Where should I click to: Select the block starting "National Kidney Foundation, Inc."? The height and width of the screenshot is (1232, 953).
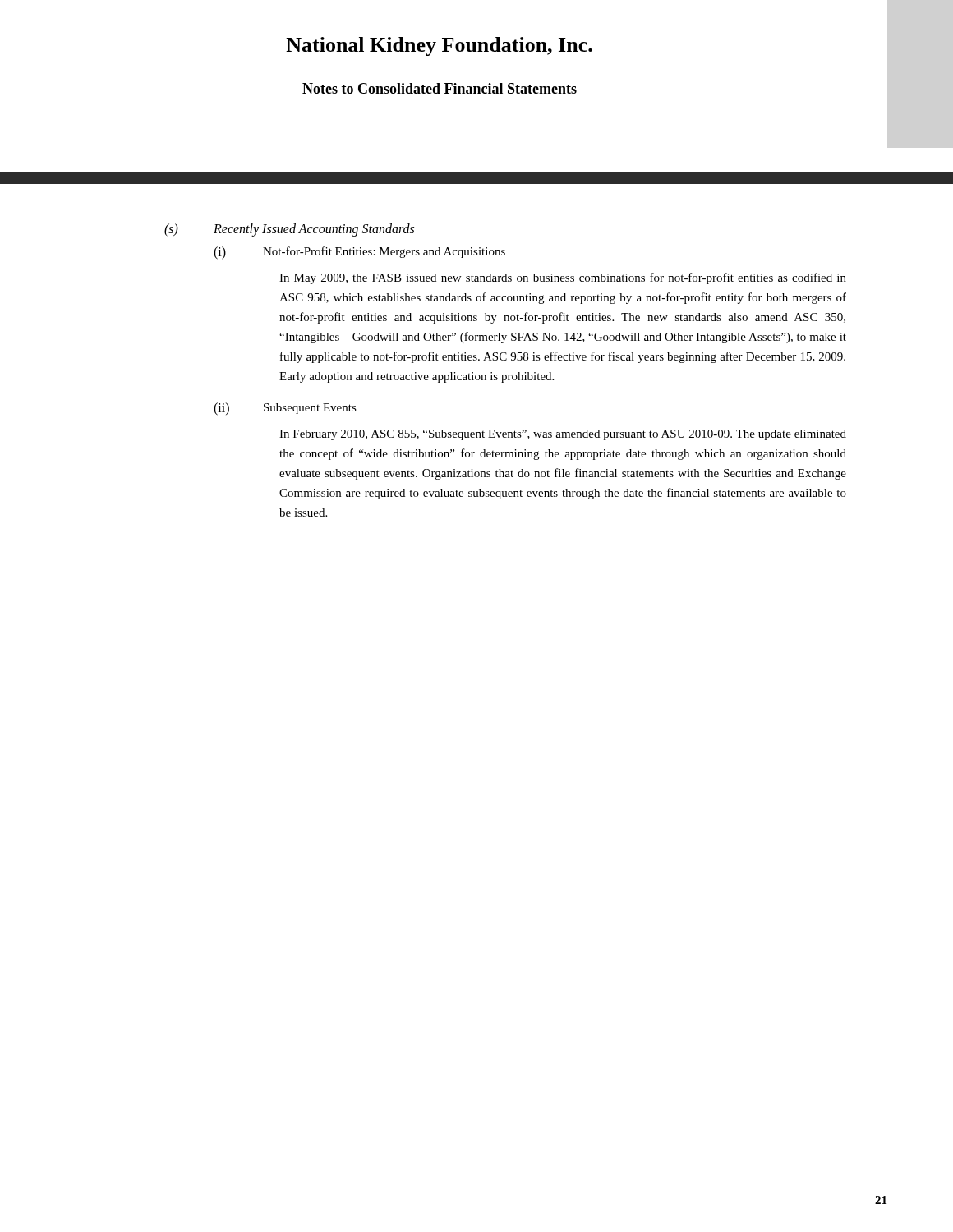point(440,45)
